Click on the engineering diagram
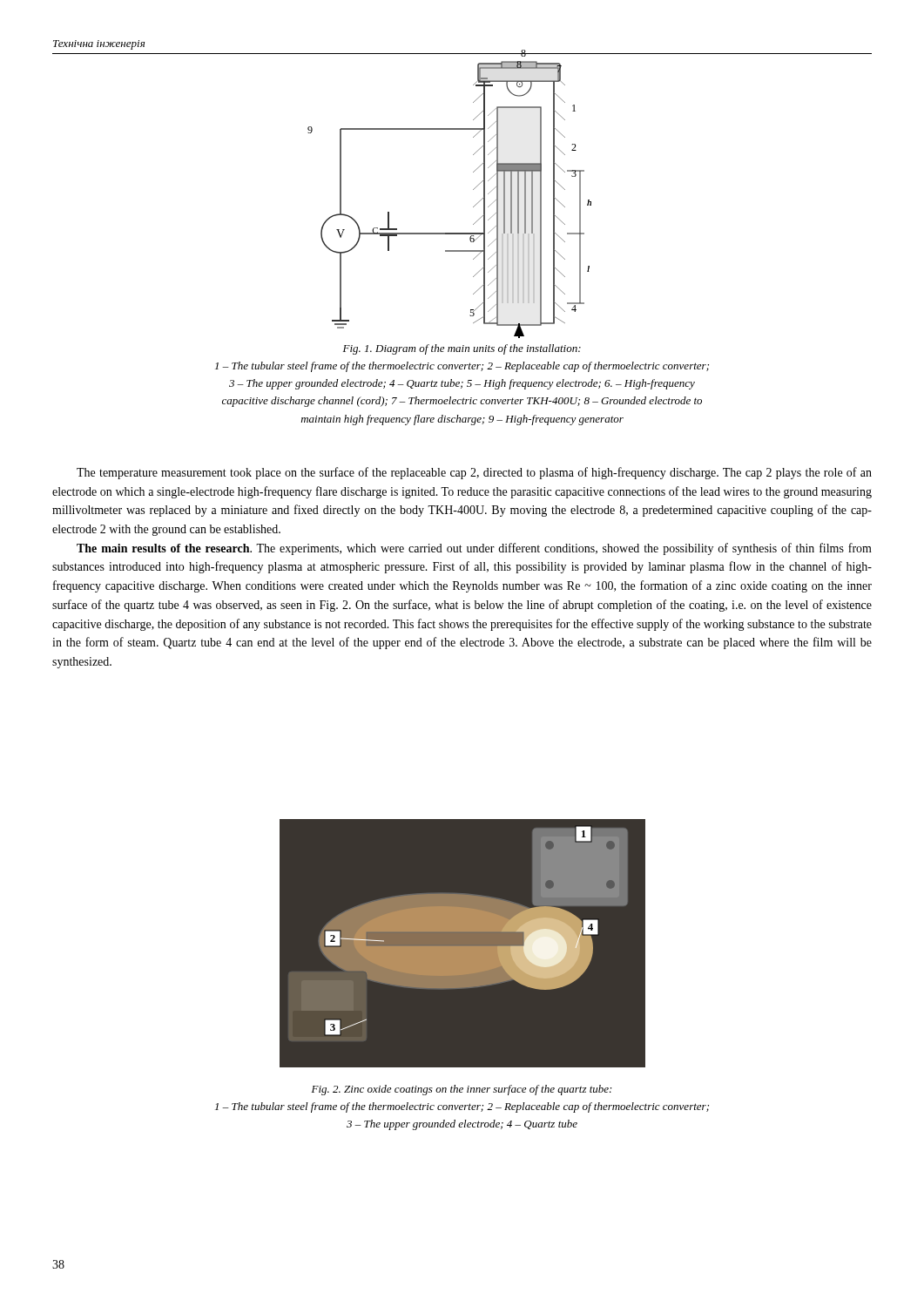The width and height of the screenshot is (924, 1307). tap(462, 194)
